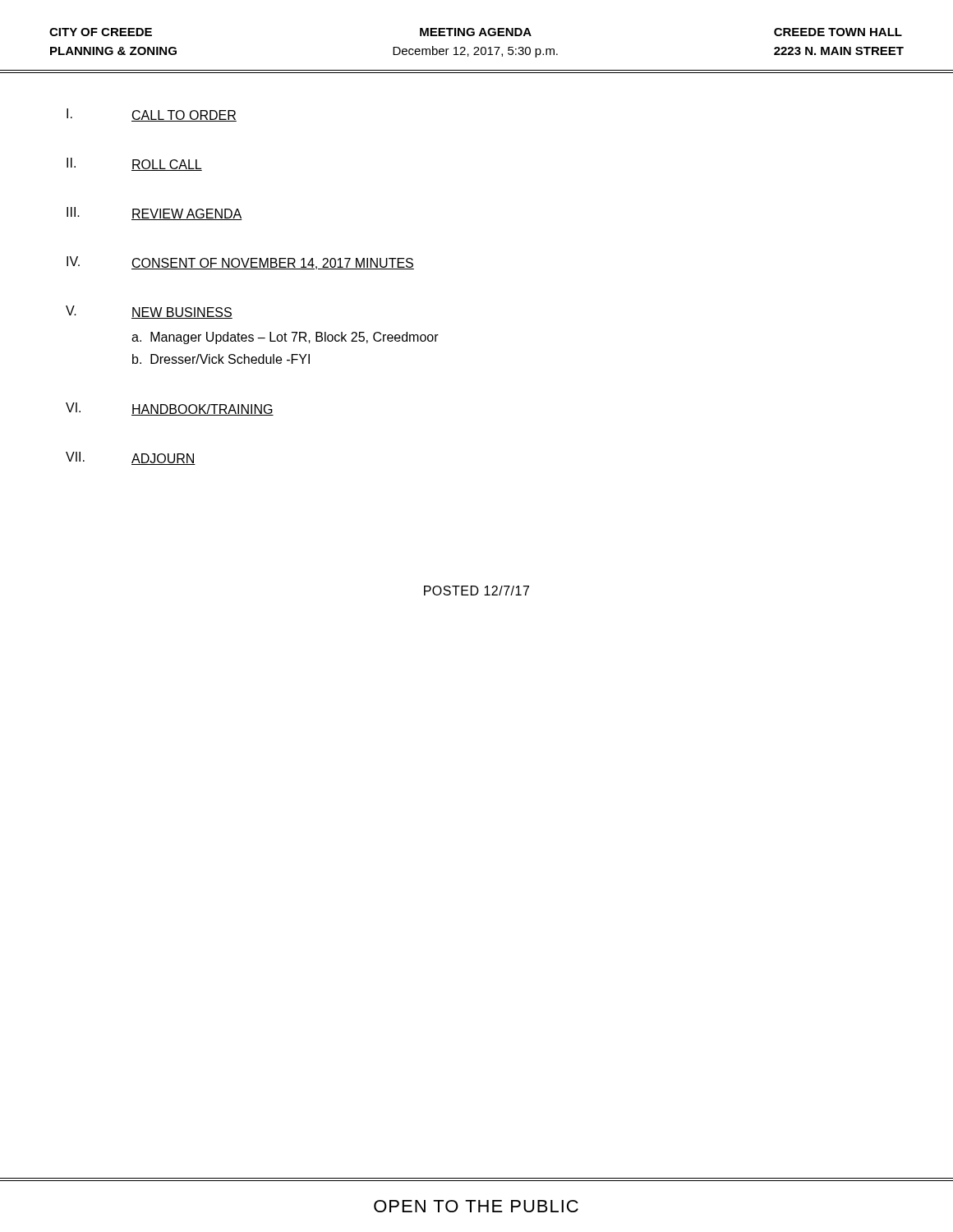Point to "VI. HANDBOOK/TRAINING"
953x1232 pixels.
point(169,410)
